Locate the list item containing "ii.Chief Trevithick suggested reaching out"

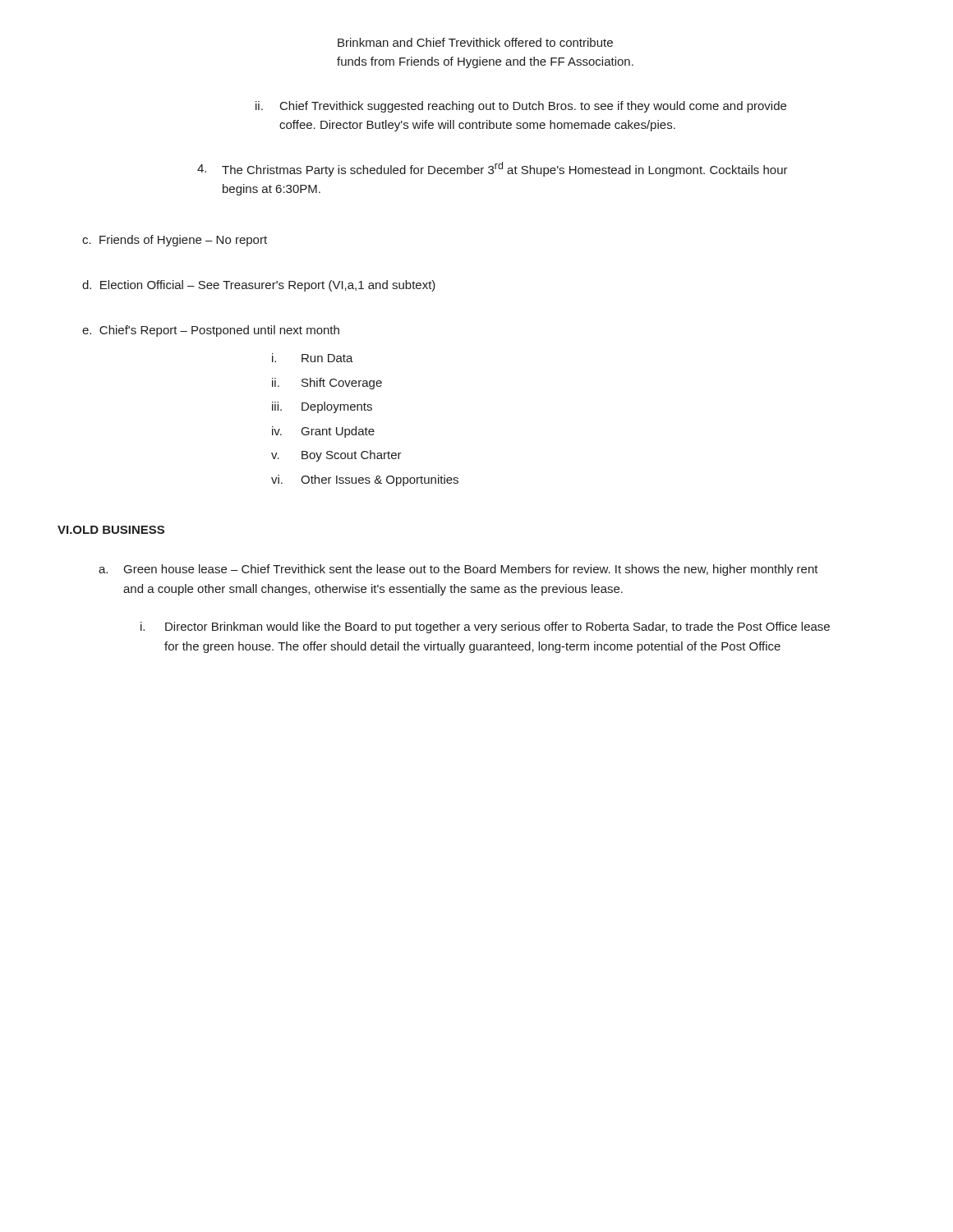522,115
